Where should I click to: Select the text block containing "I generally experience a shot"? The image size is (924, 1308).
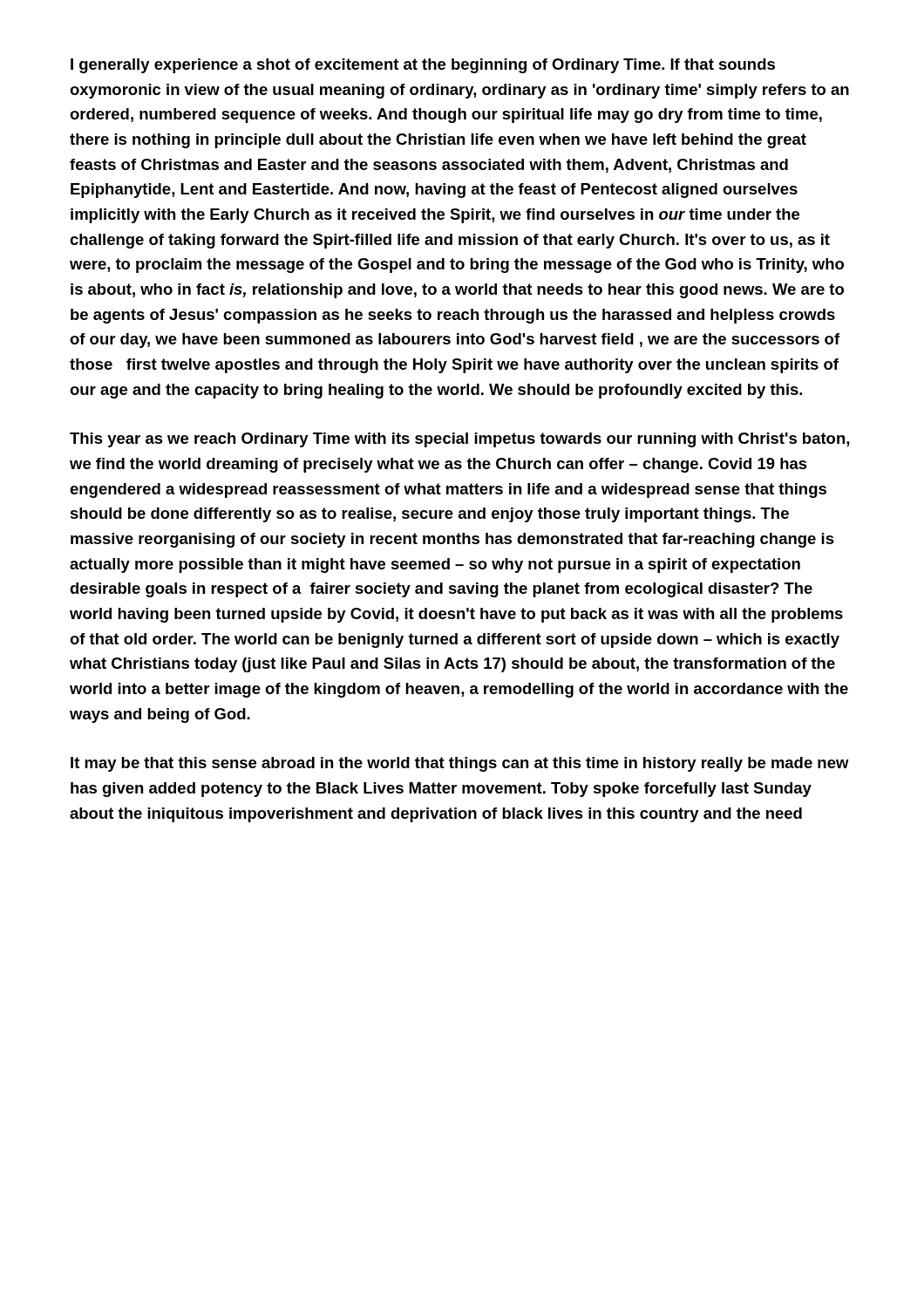pyautogui.click(x=460, y=227)
